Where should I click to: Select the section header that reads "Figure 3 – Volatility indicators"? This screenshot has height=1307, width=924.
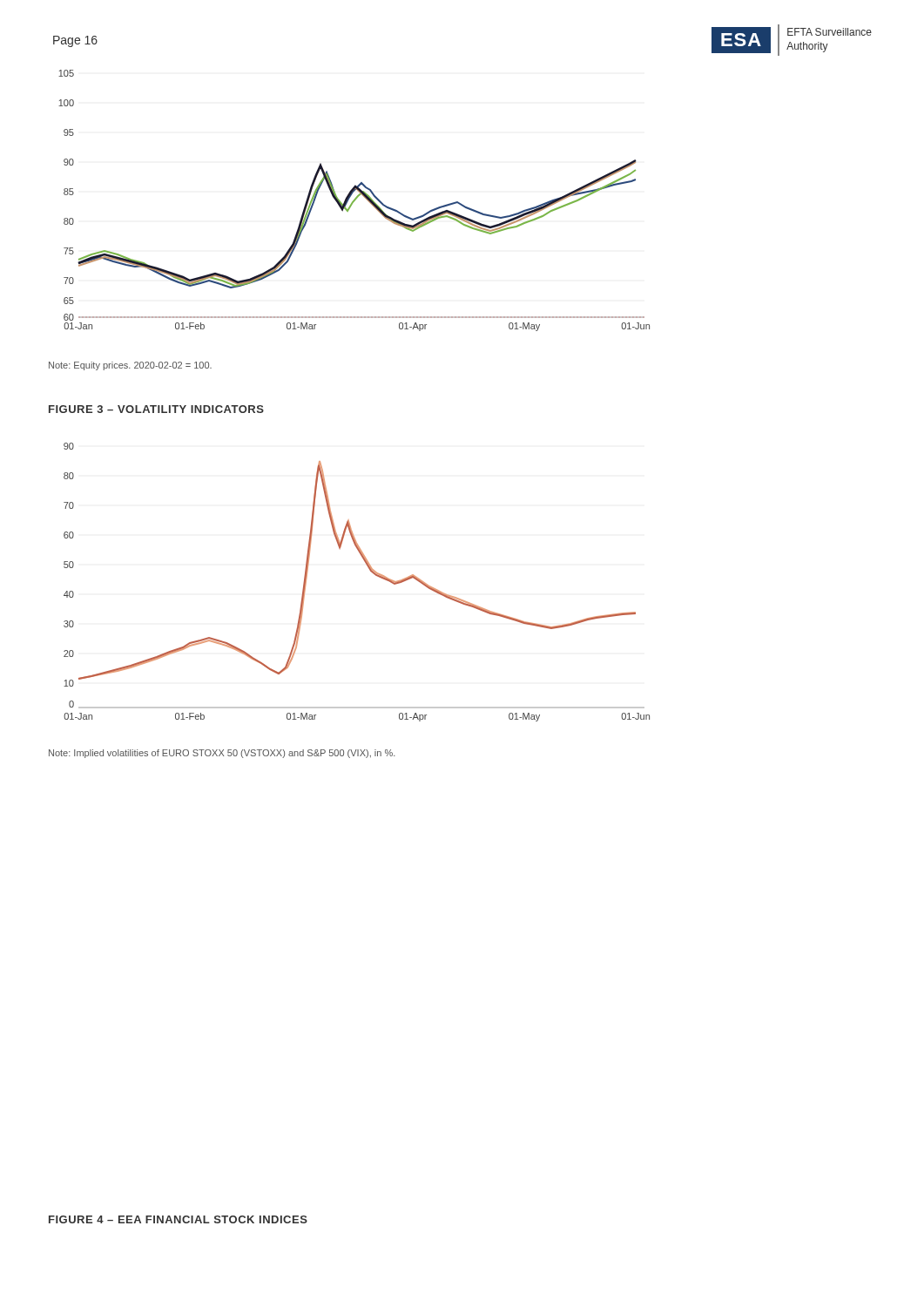click(156, 409)
